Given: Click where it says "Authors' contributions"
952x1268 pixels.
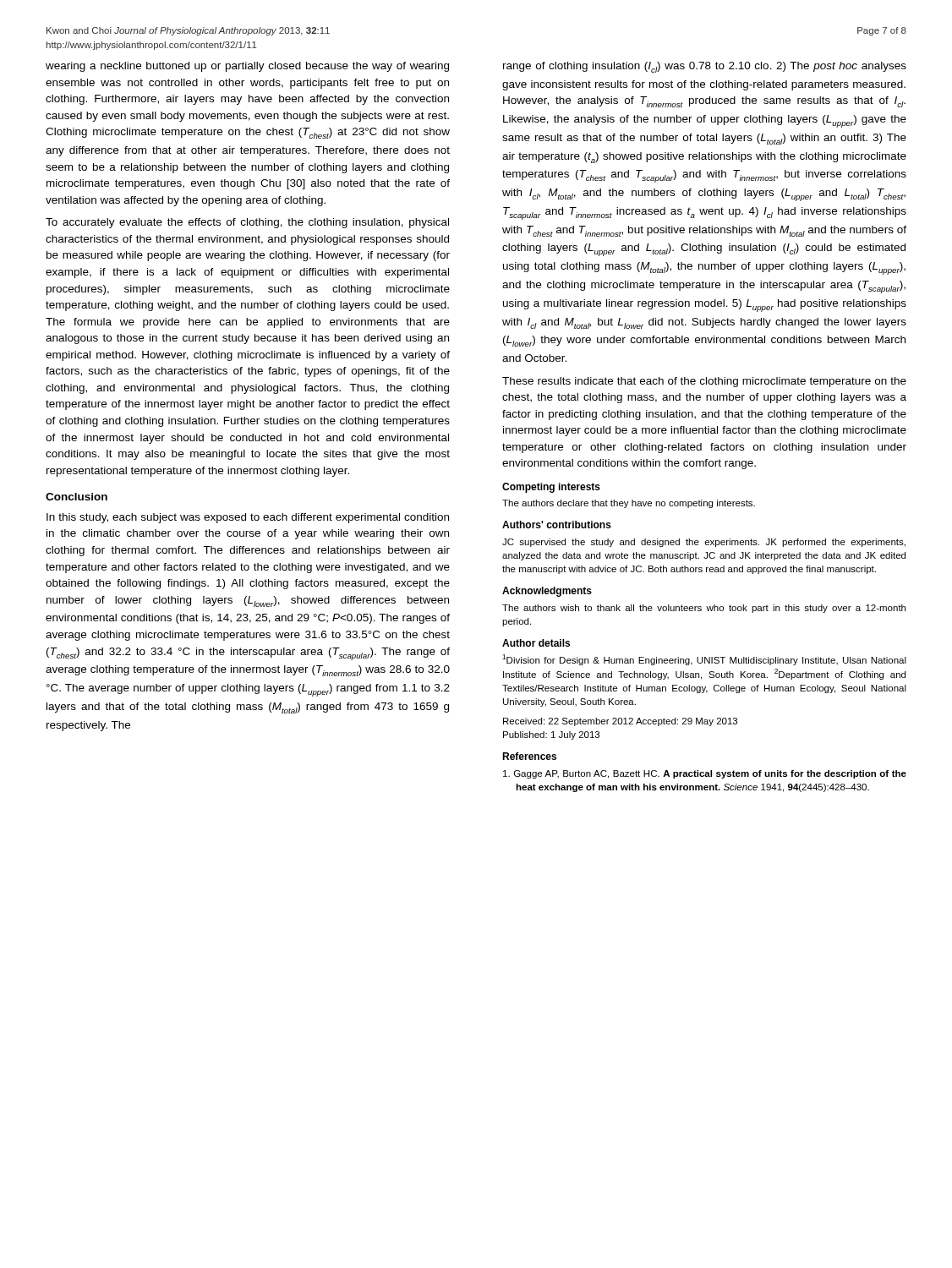Looking at the screenshot, I should pyautogui.click(x=557, y=525).
